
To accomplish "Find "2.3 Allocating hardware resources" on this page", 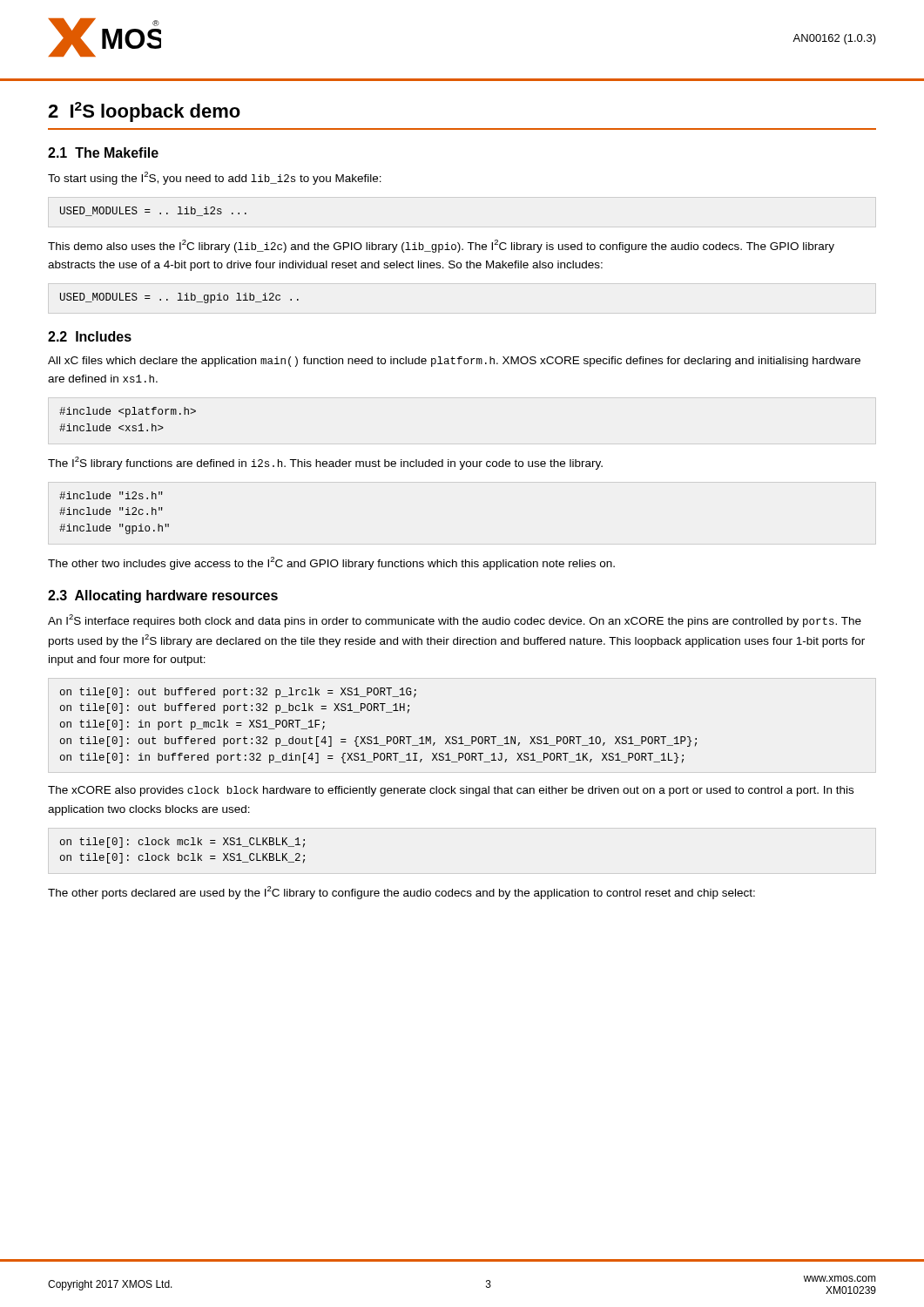I will click(163, 596).
